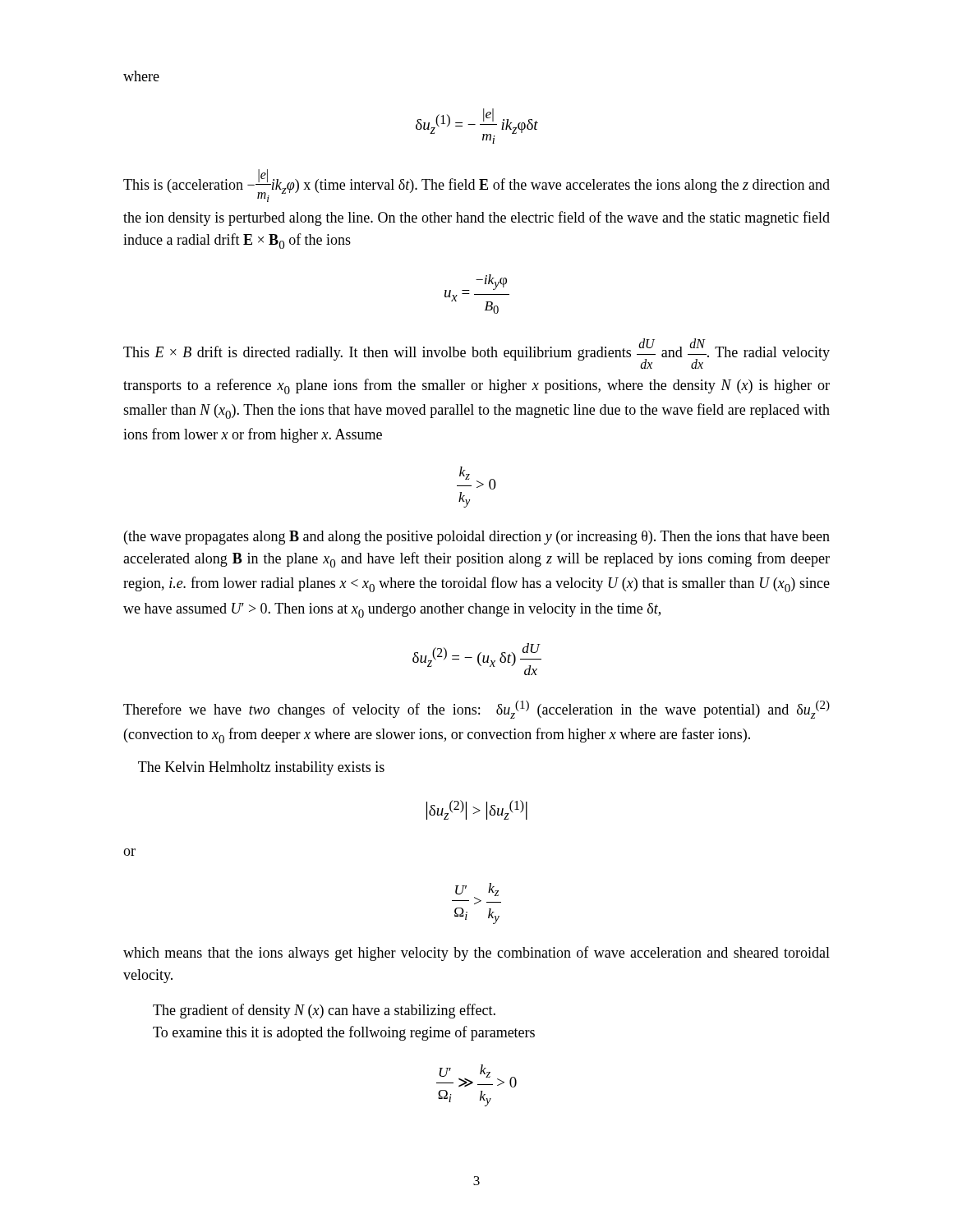Find the text block that says "This is (acceleration −|e|miikzφ) x (time interval"

click(x=476, y=208)
